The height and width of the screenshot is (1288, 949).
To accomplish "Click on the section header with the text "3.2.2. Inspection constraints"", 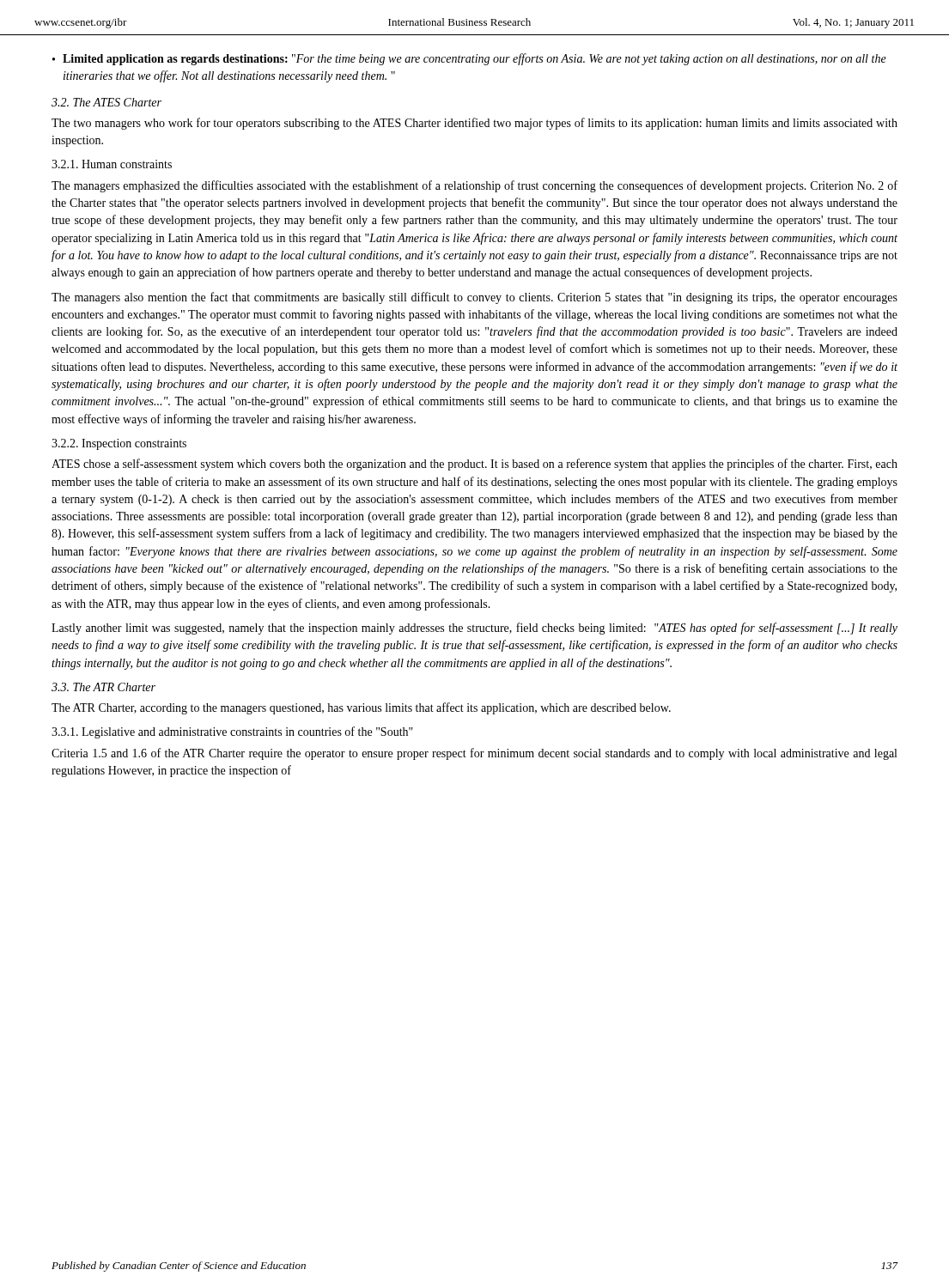I will pyautogui.click(x=119, y=443).
